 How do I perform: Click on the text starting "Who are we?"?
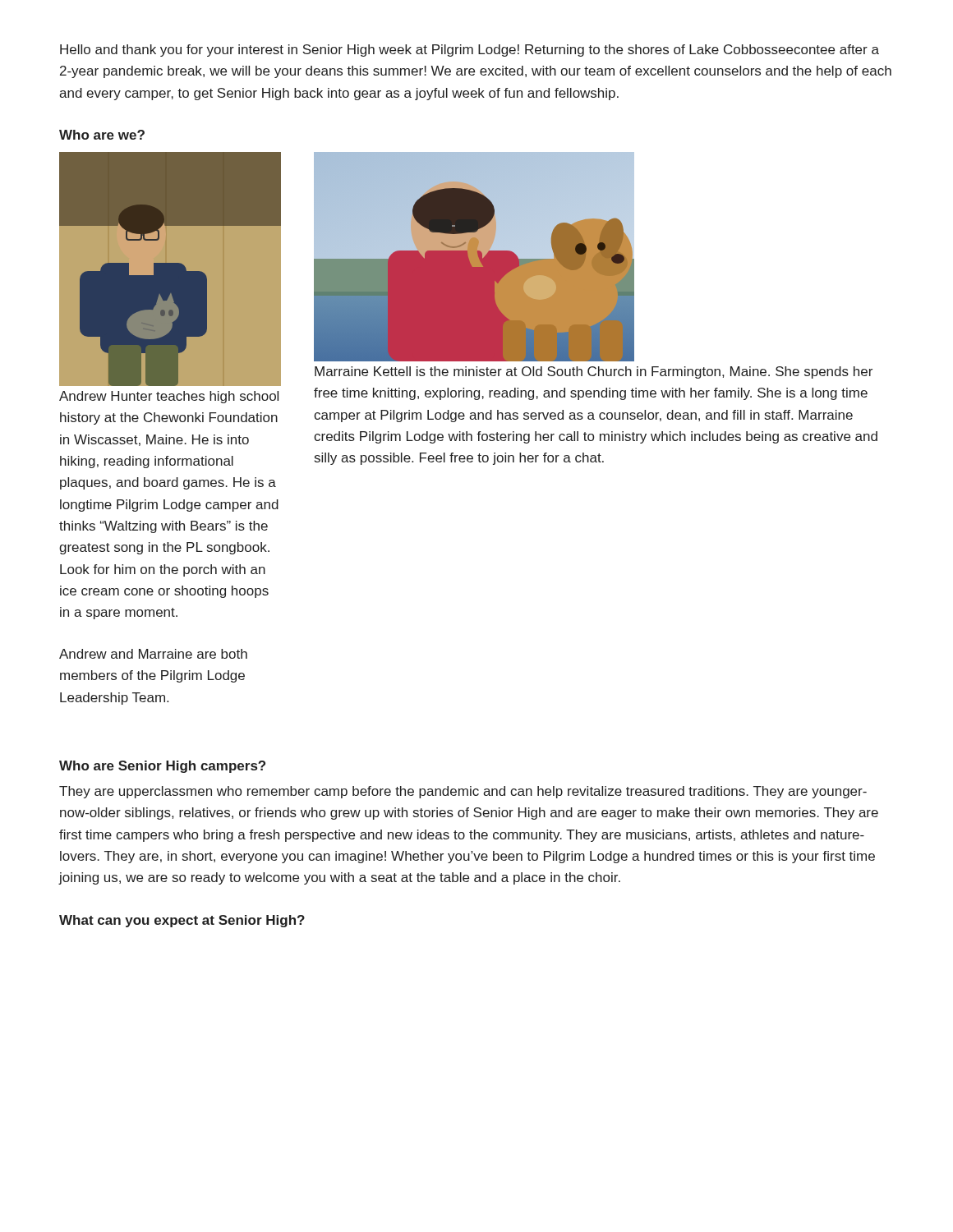pyautogui.click(x=102, y=135)
